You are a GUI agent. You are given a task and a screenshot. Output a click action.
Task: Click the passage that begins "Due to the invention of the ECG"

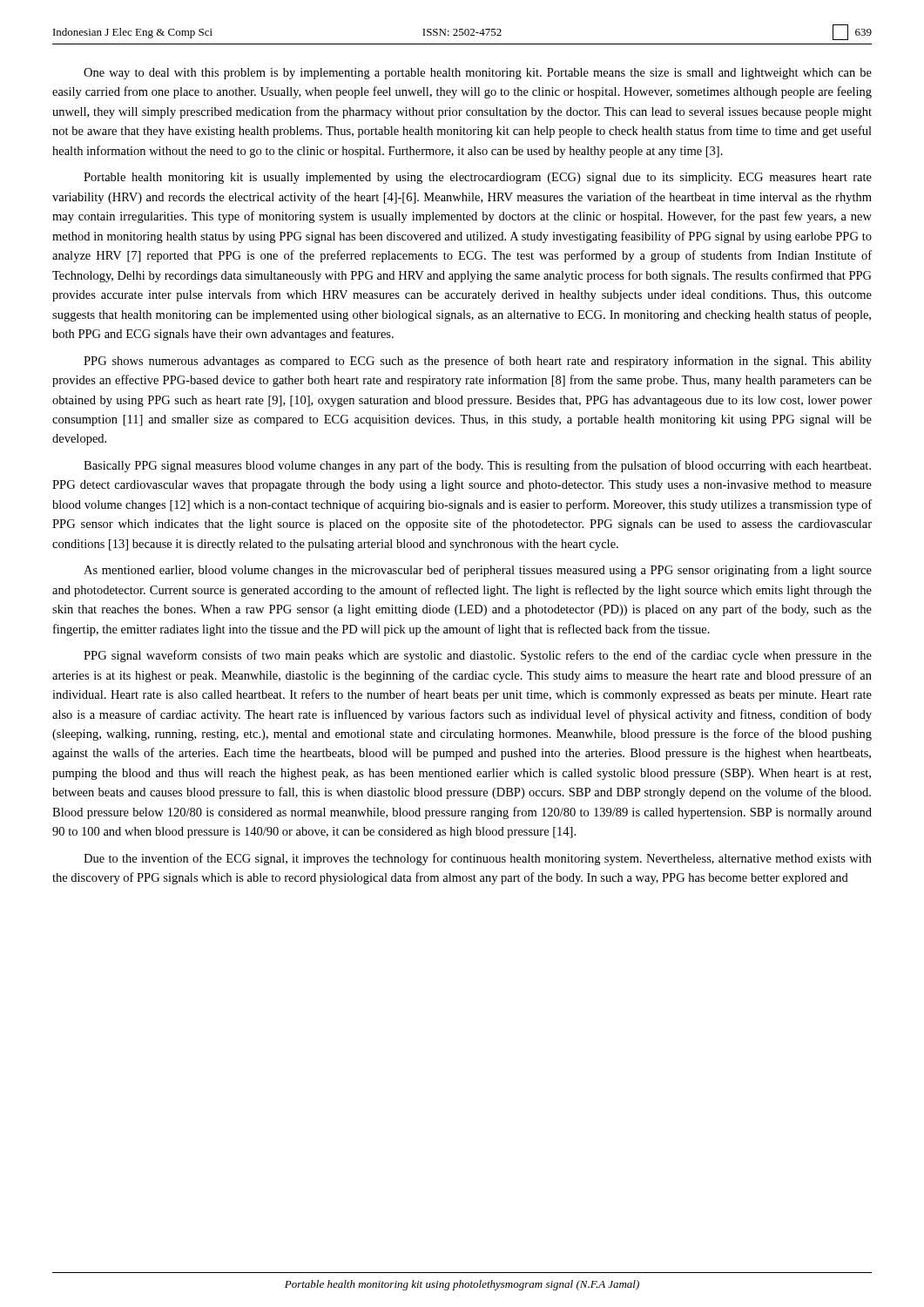click(462, 868)
